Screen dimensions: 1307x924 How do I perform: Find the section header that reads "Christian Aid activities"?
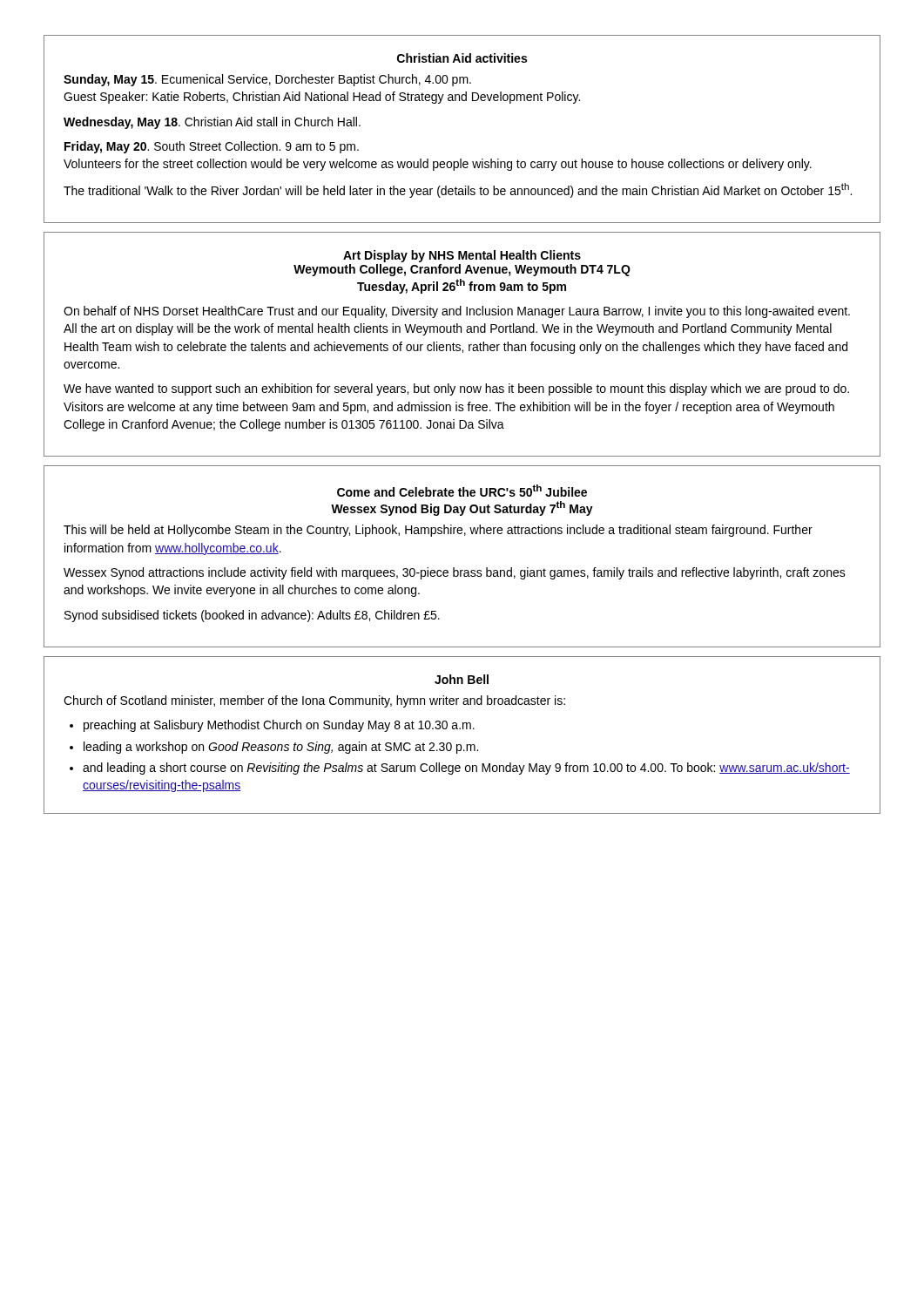462,58
